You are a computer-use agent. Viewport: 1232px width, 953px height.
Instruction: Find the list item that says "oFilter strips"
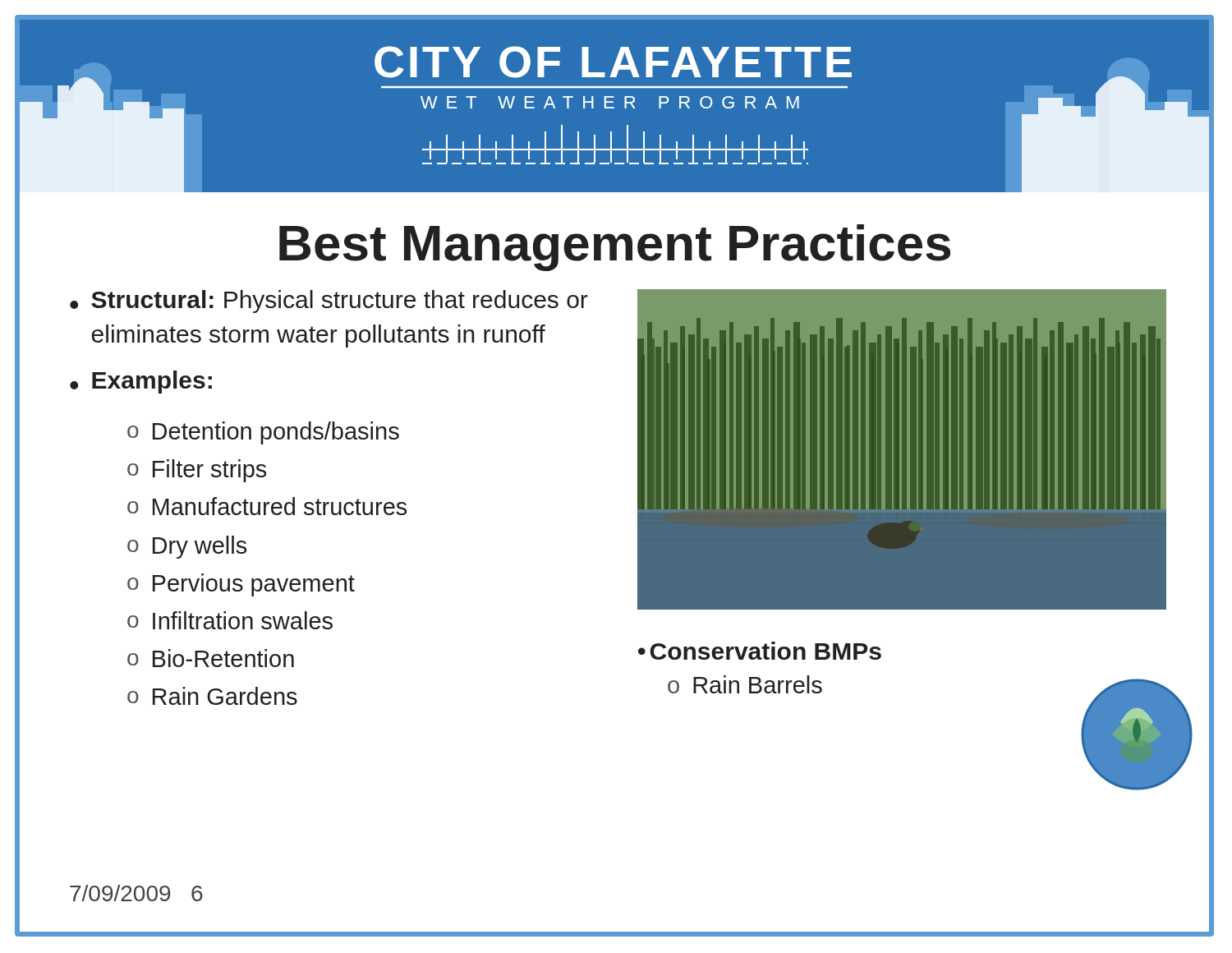197,469
